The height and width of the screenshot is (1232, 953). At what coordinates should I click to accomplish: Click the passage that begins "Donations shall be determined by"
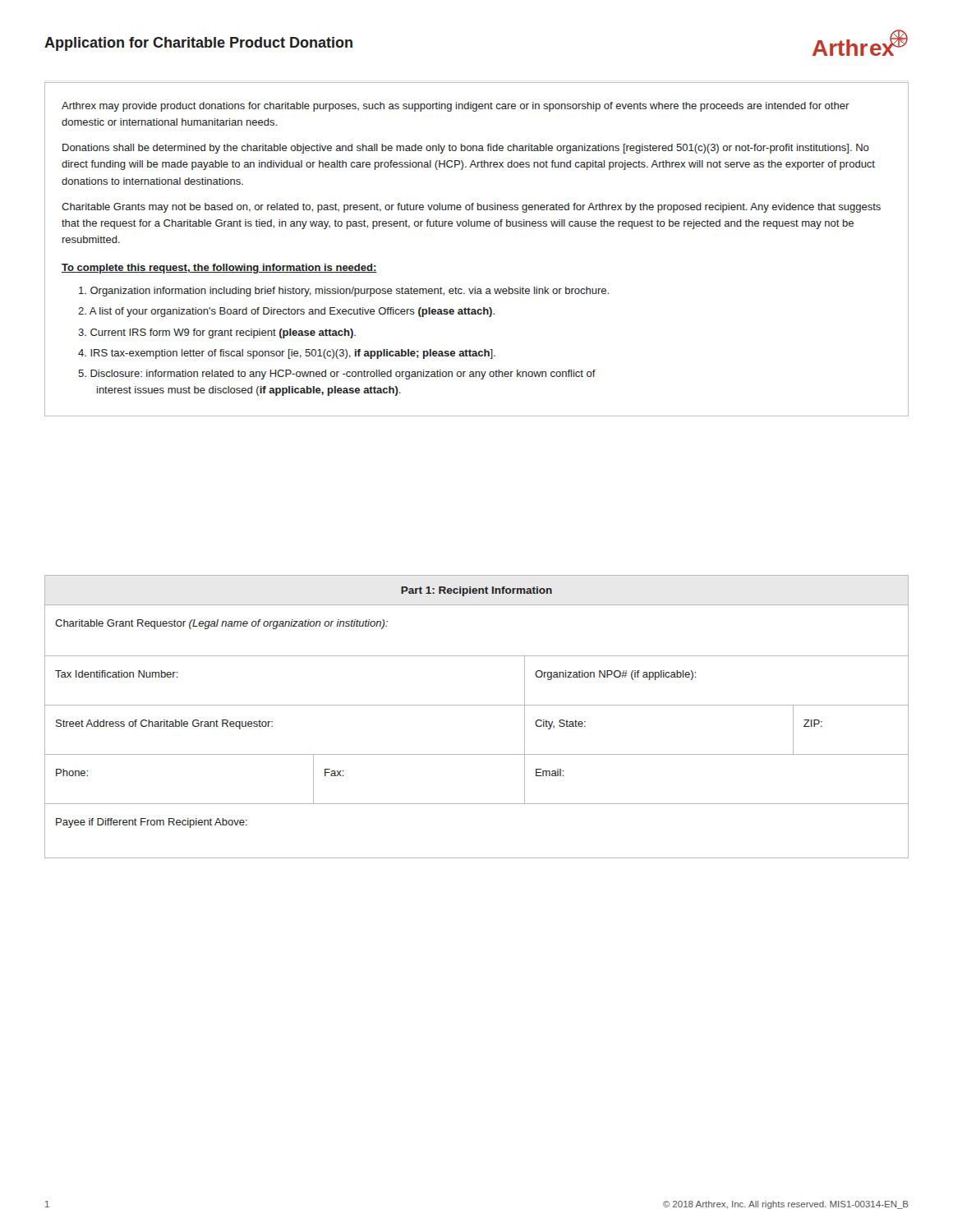coord(468,164)
